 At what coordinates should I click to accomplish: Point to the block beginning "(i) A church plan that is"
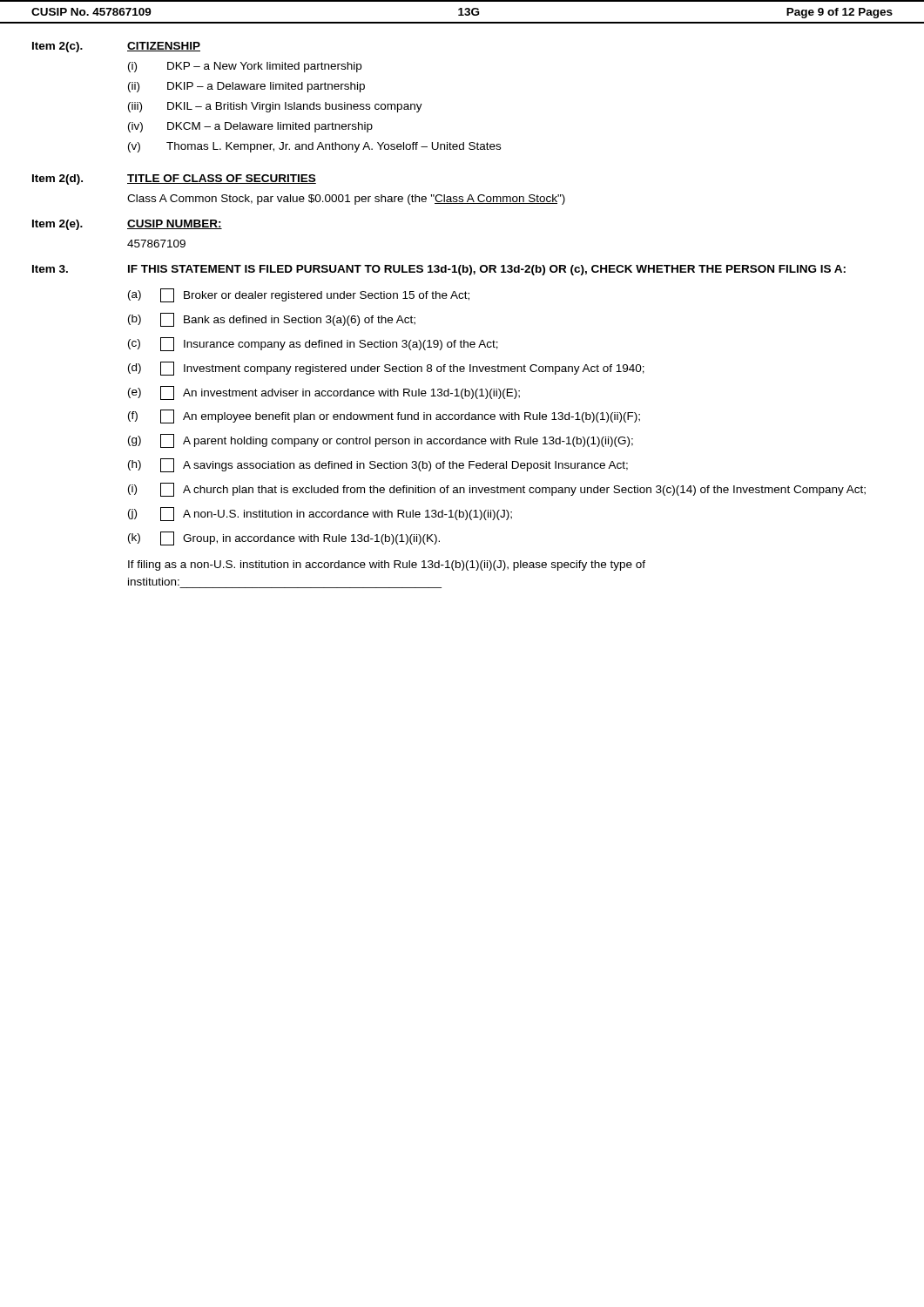click(510, 490)
